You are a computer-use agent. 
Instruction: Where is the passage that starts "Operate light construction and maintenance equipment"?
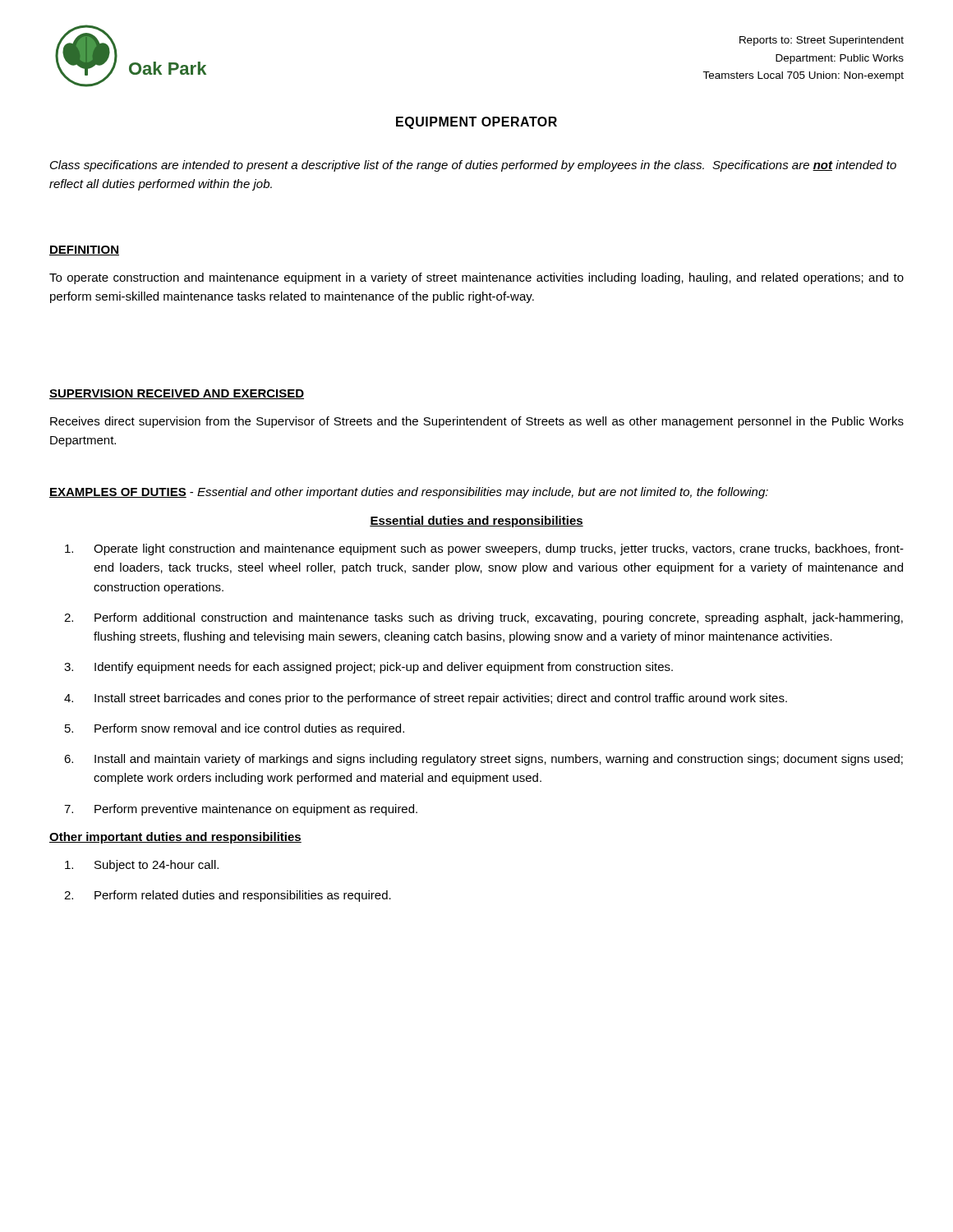(476, 567)
